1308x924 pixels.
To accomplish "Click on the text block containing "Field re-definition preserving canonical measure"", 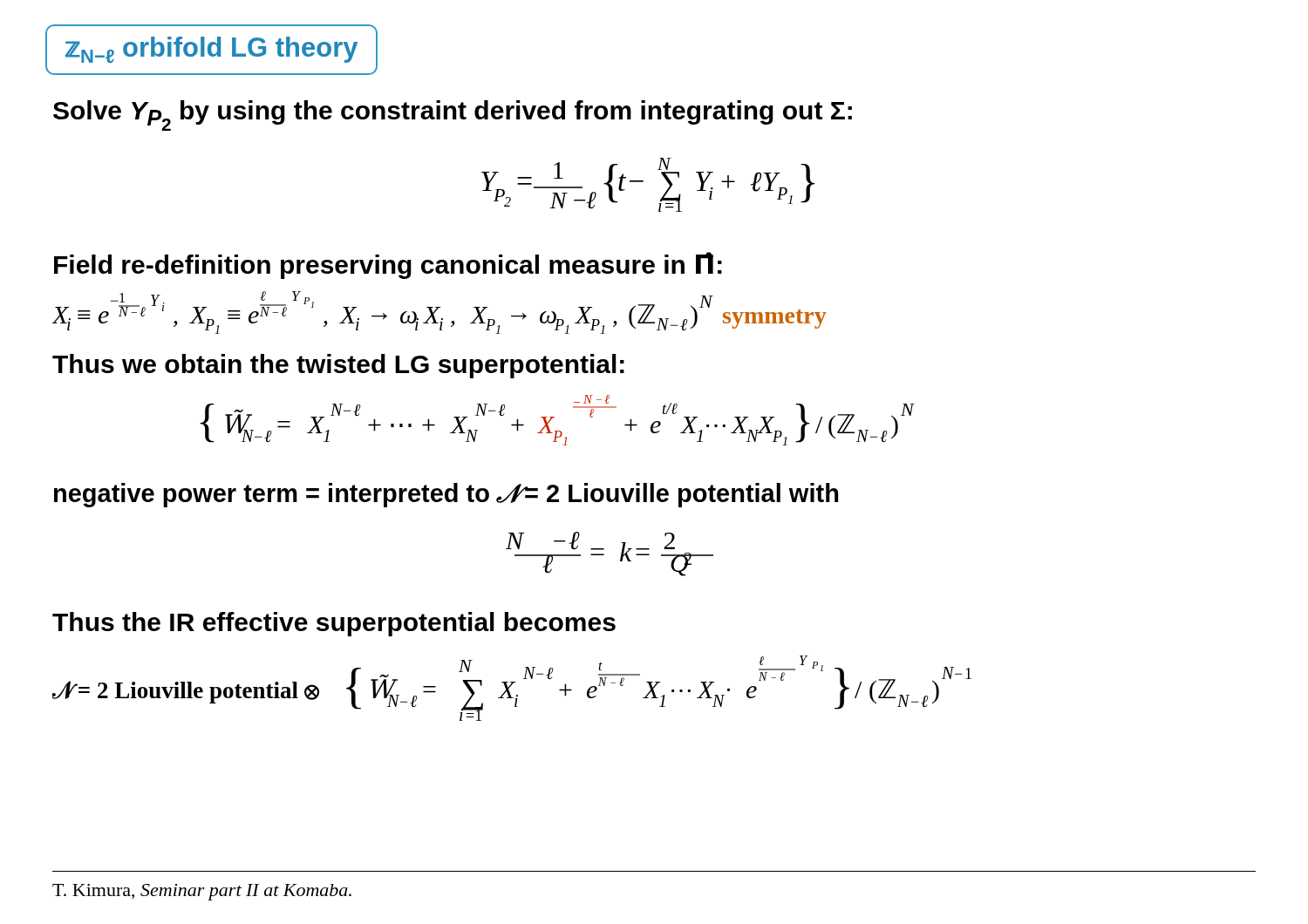I will pyautogui.click(x=388, y=265).
